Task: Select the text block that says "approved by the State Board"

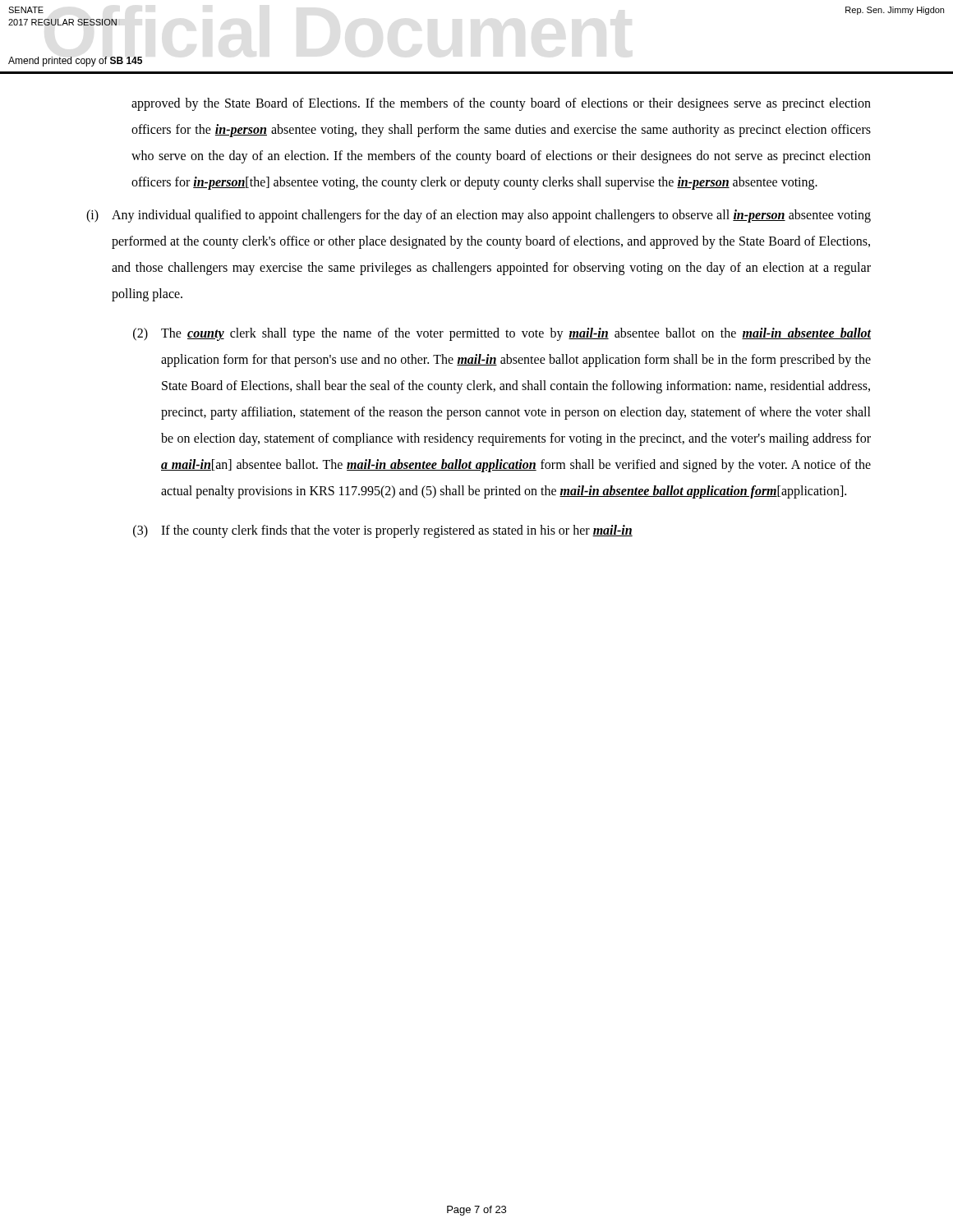Action: 501,142
